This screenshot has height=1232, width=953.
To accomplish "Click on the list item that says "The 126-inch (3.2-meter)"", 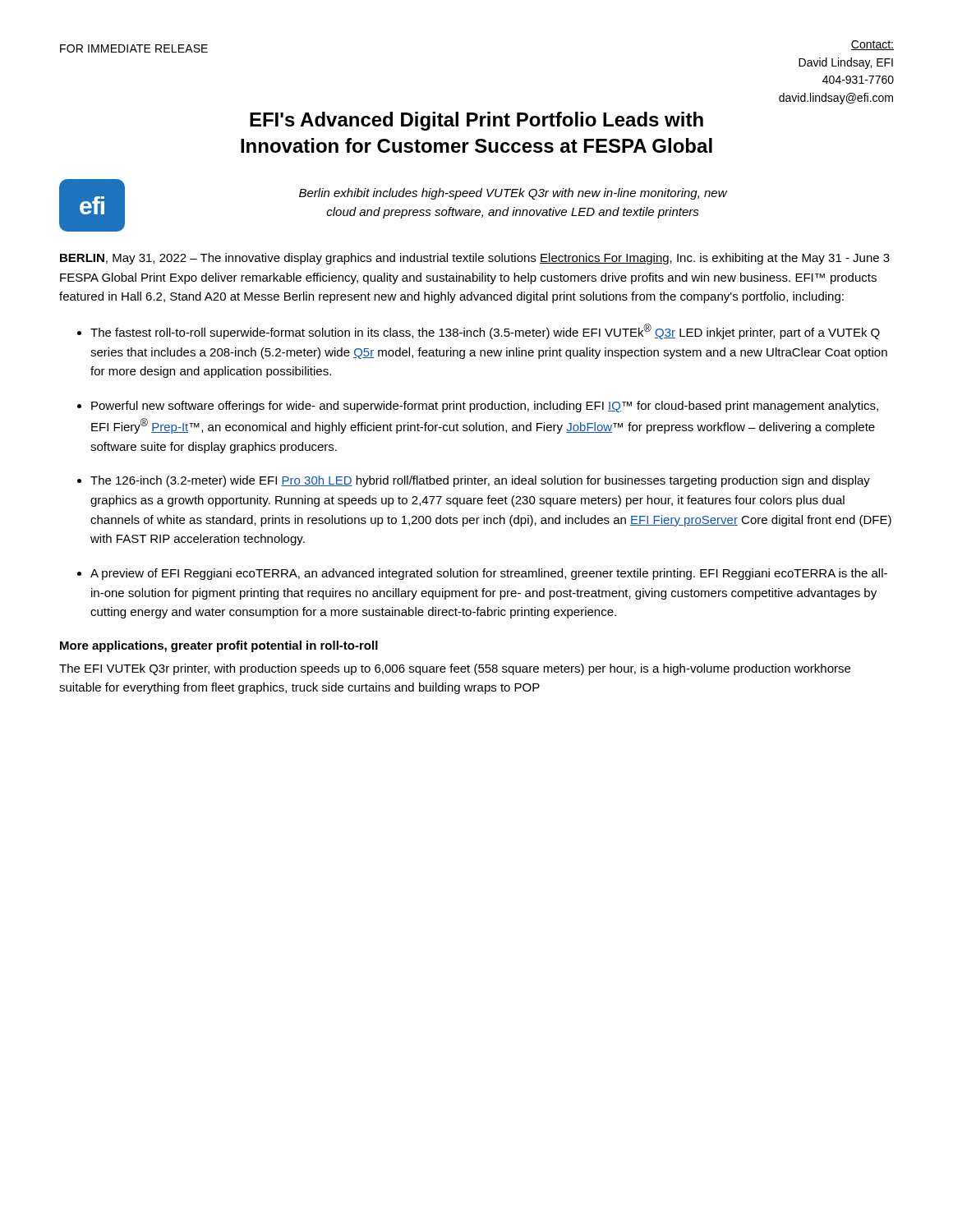I will pos(491,509).
